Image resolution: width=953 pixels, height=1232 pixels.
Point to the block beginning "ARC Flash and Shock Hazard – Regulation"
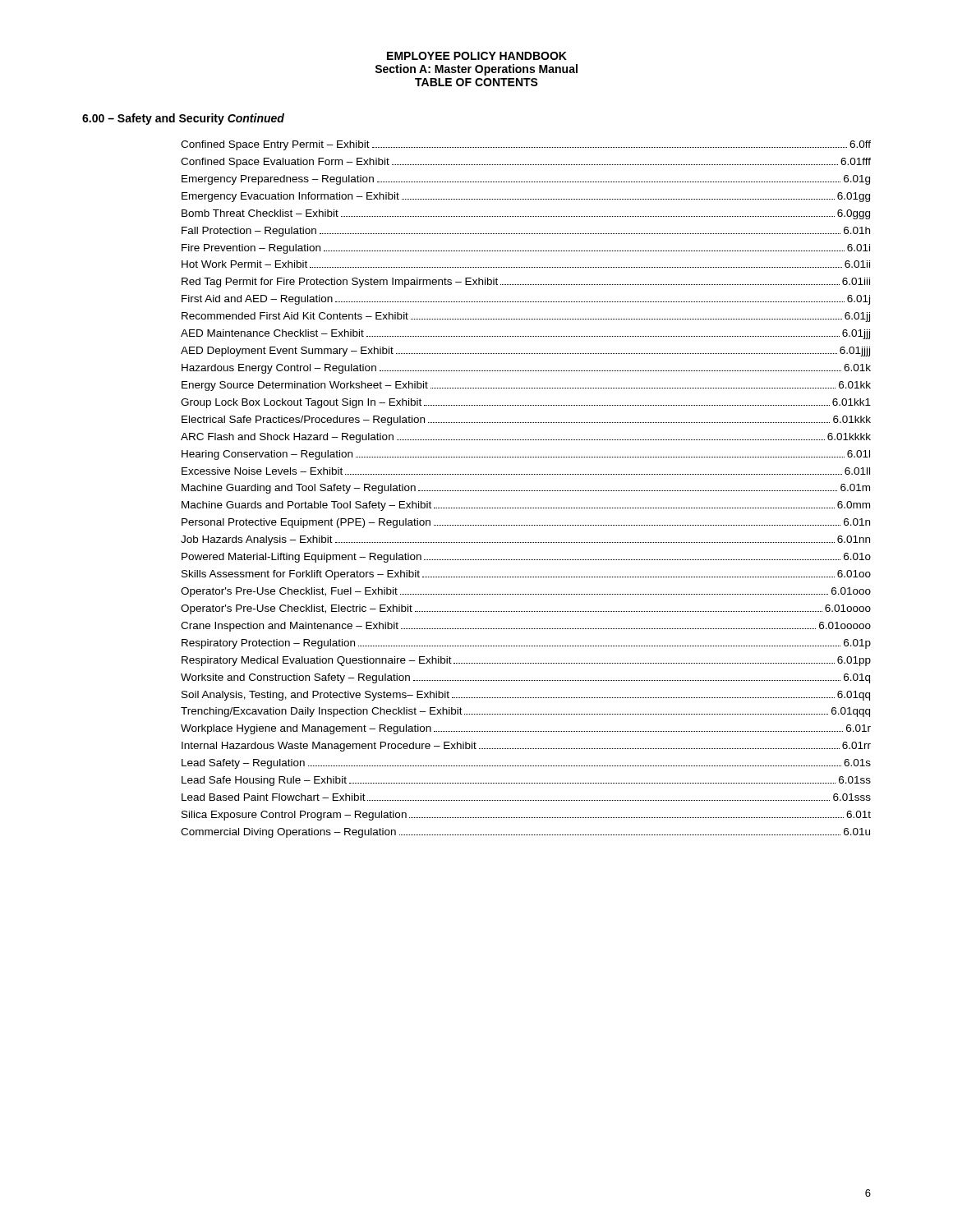[476, 437]
